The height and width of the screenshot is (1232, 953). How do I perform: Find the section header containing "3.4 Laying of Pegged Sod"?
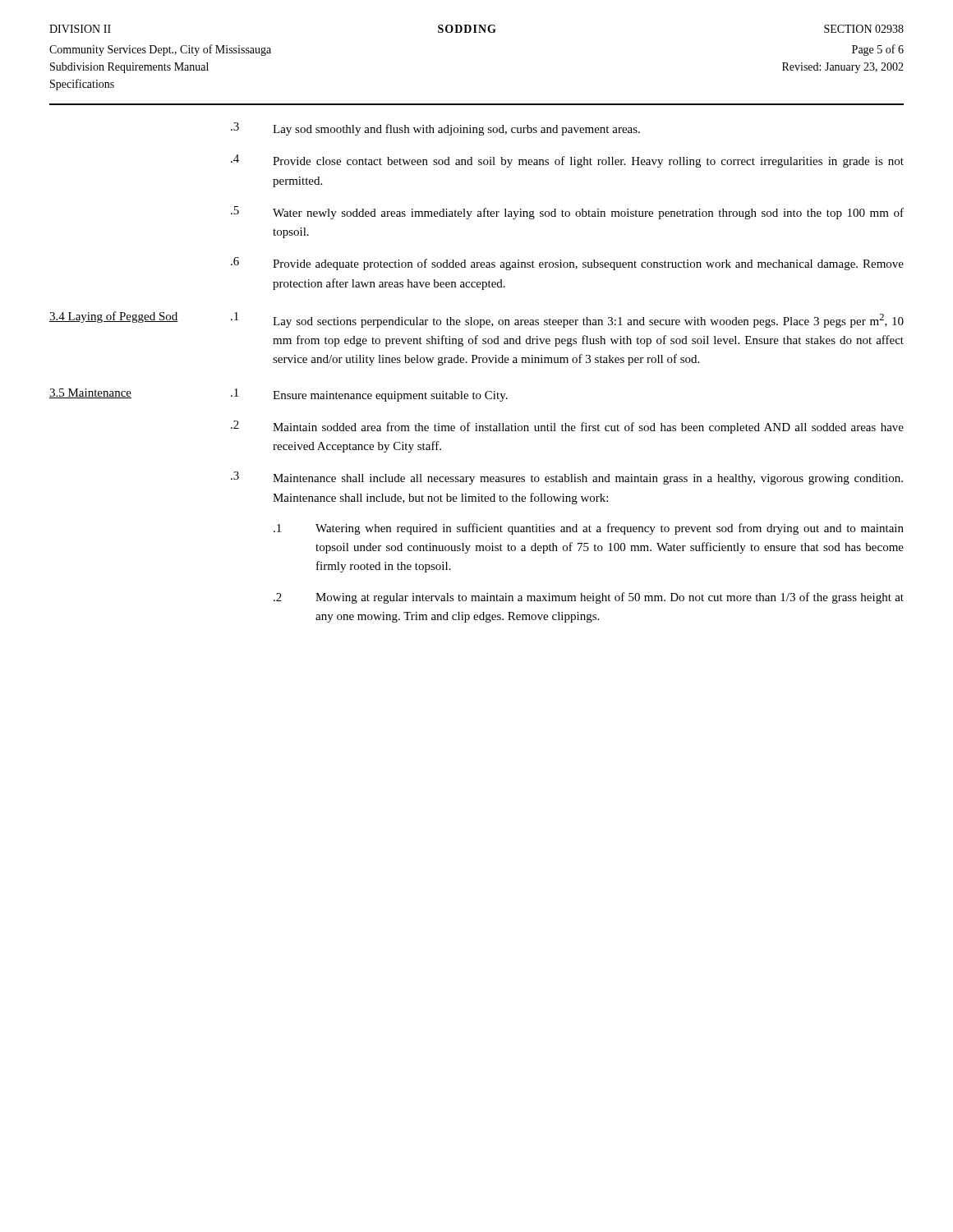coord(113,316)
